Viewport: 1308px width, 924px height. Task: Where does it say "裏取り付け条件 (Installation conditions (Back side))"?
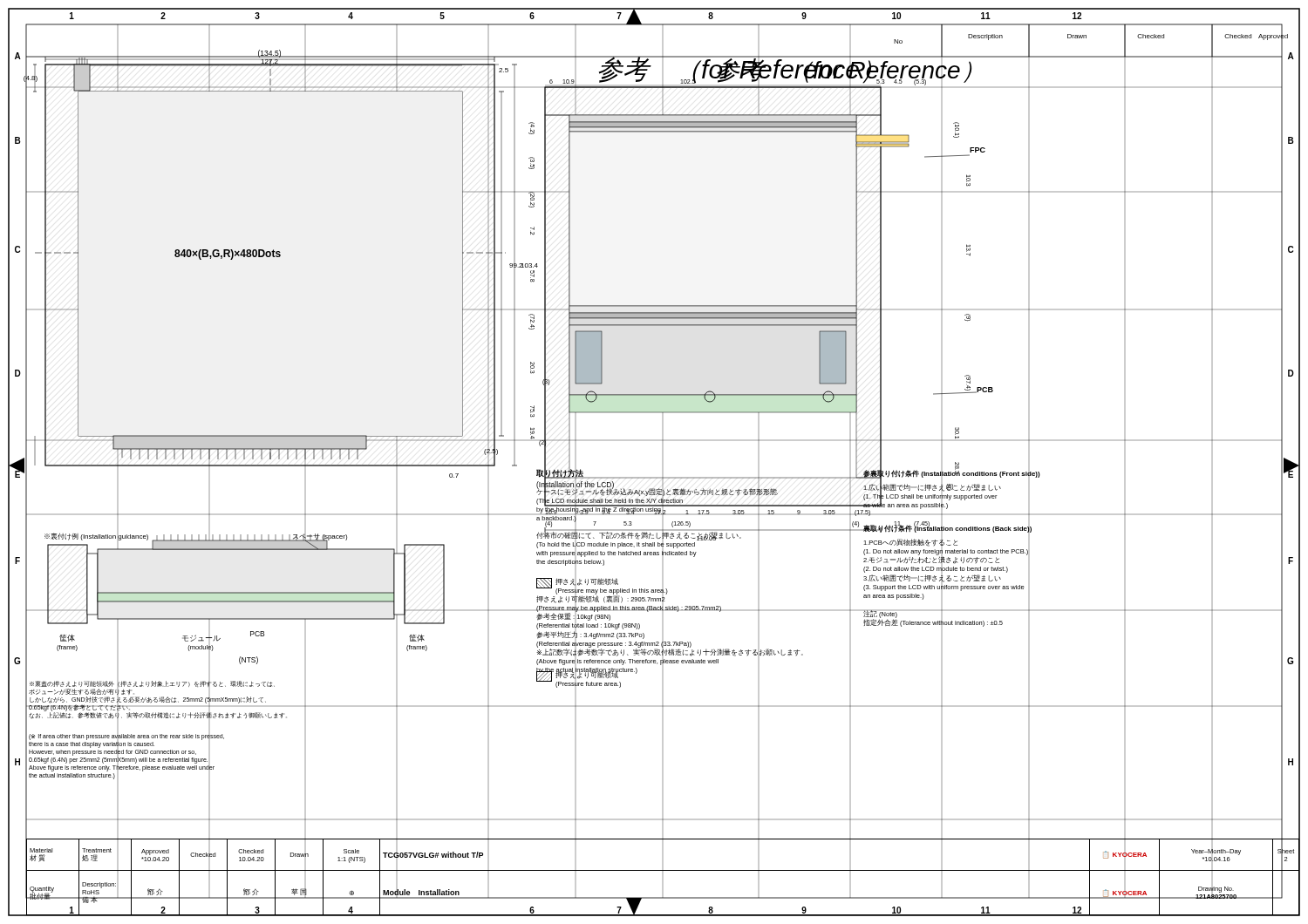tap(948, 529)
